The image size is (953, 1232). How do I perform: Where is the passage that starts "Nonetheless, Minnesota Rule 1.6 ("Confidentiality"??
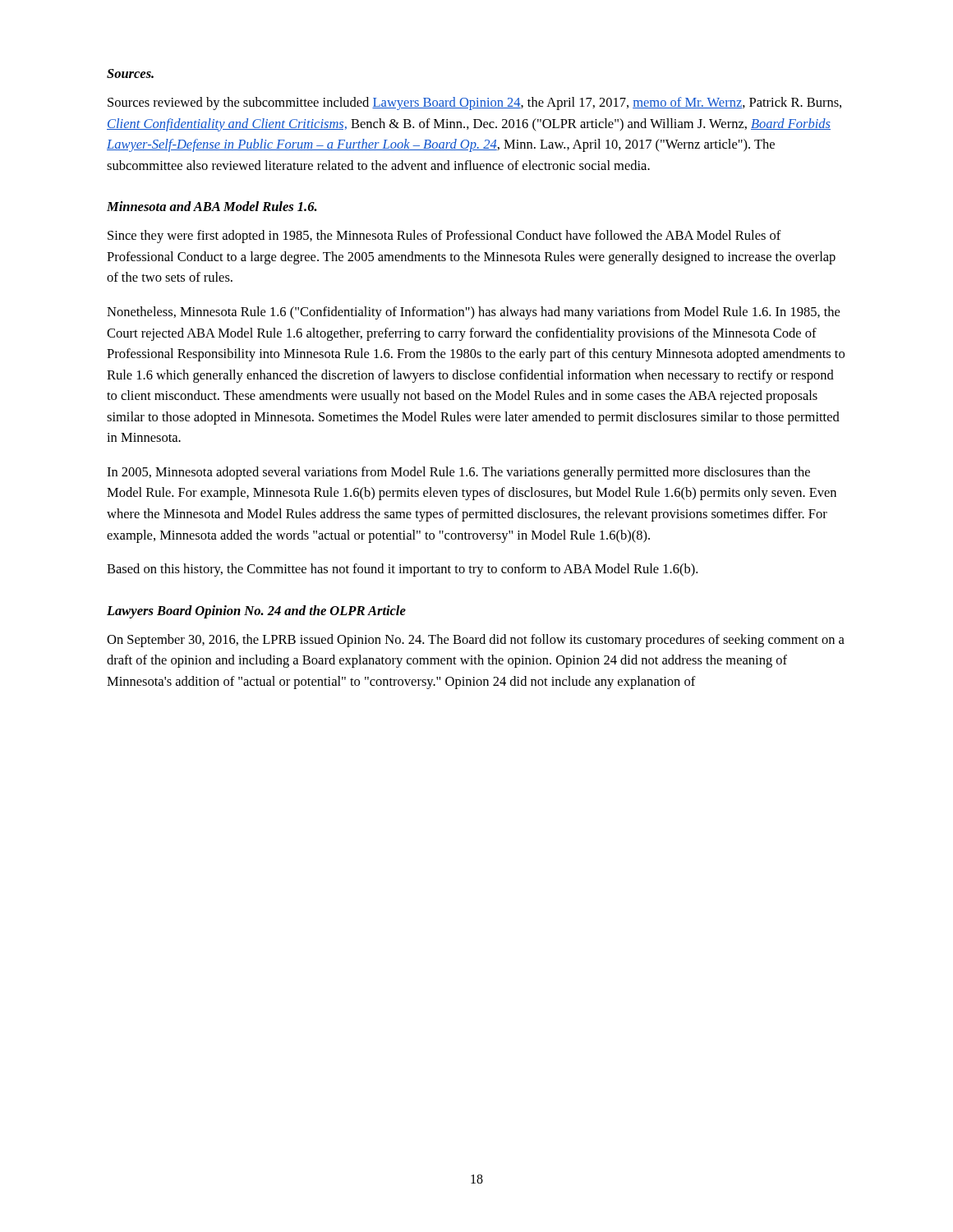tap(476, 375)
